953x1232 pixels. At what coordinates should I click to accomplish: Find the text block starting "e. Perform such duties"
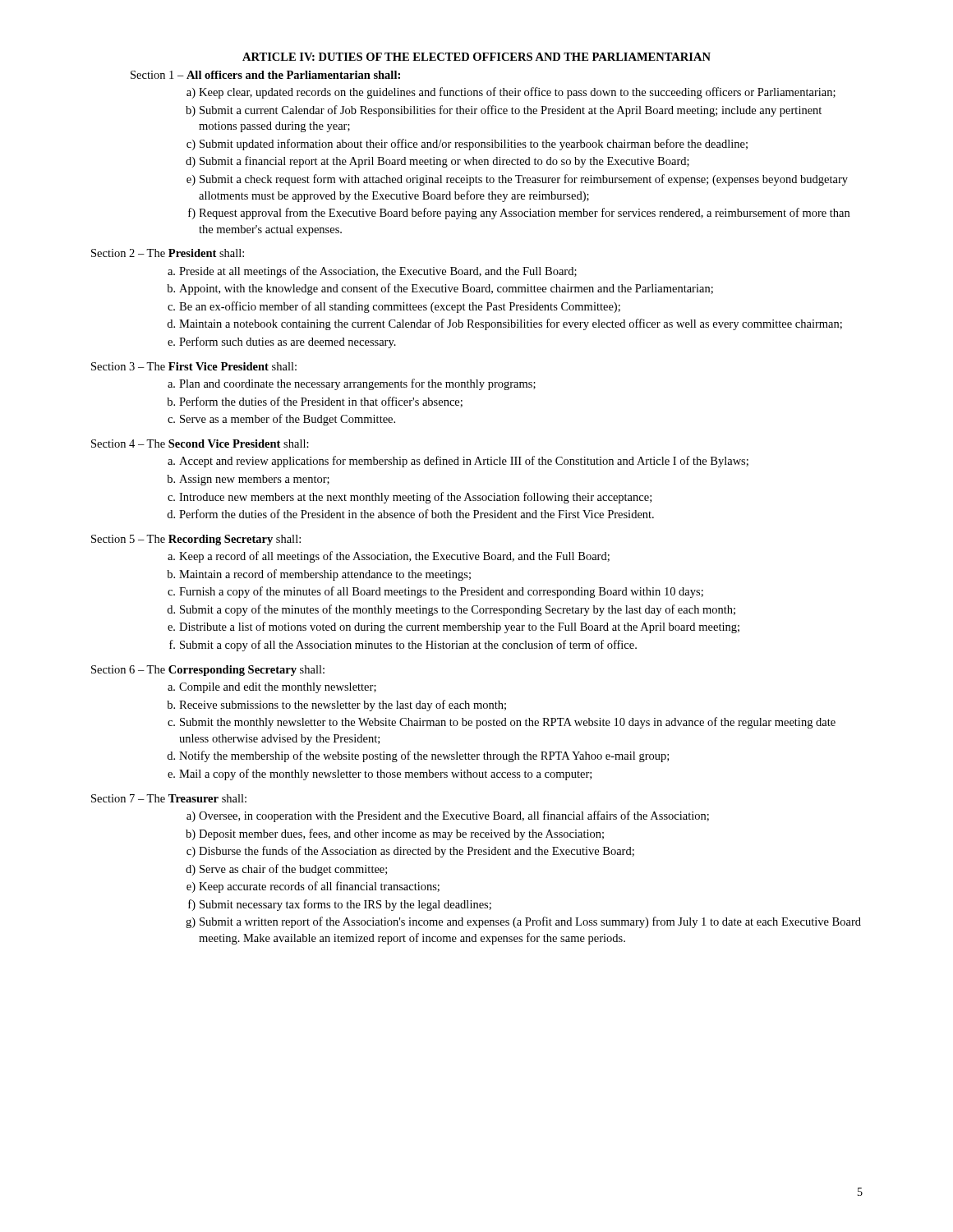(x=282, y=342)
